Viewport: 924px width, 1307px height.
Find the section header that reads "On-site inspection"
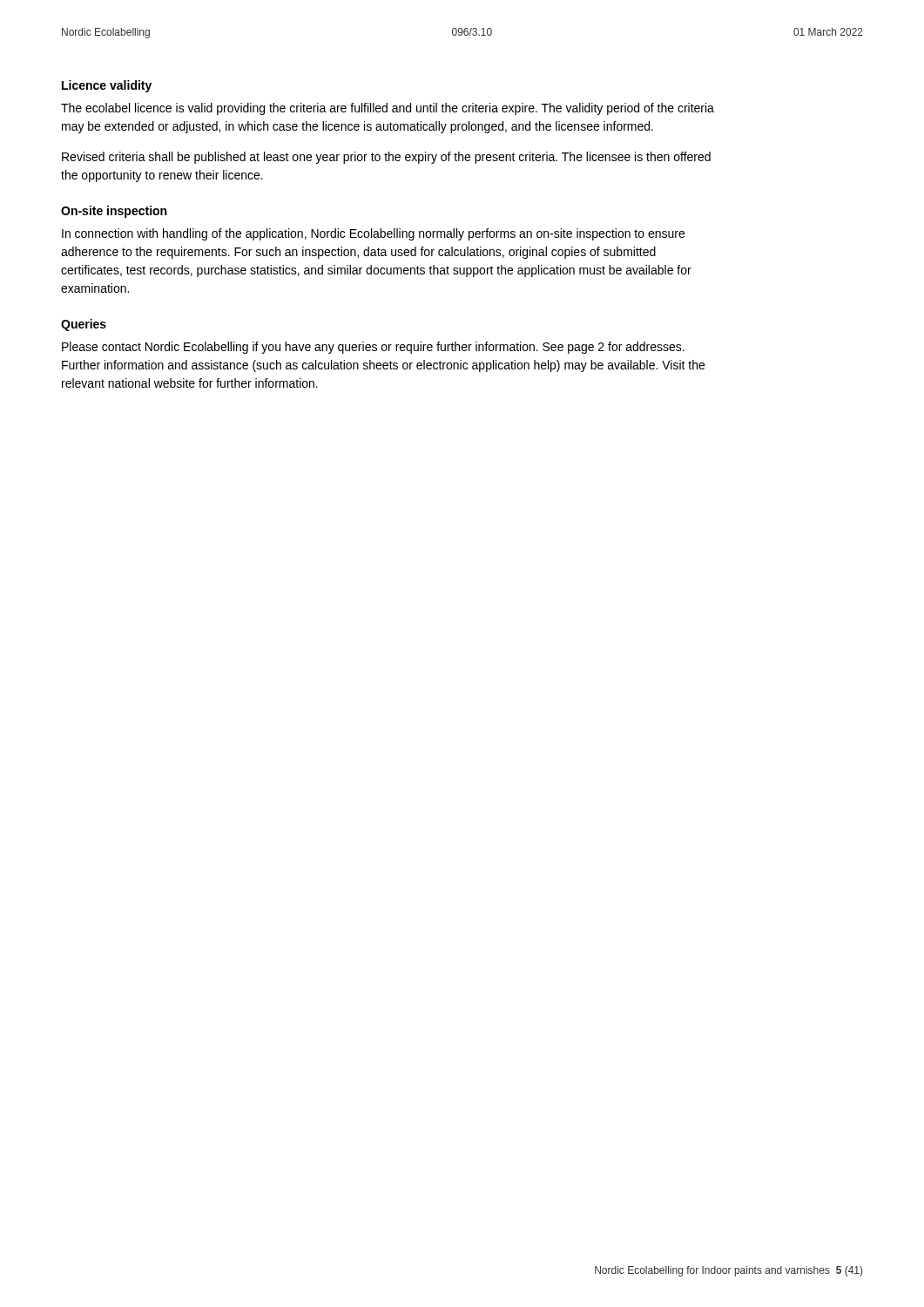pos(114,211)
